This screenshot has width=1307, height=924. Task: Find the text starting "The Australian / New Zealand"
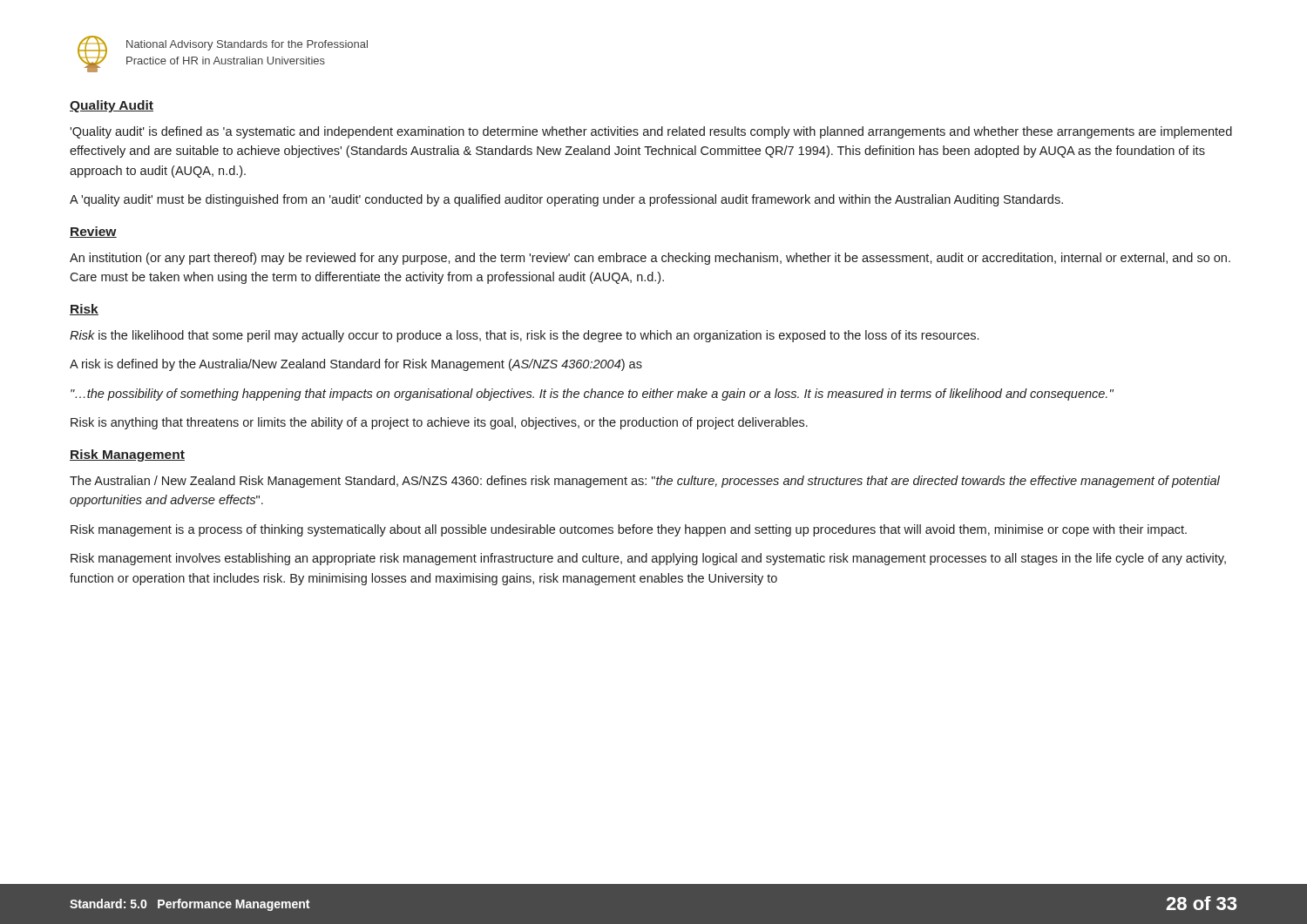coord(645,490)
